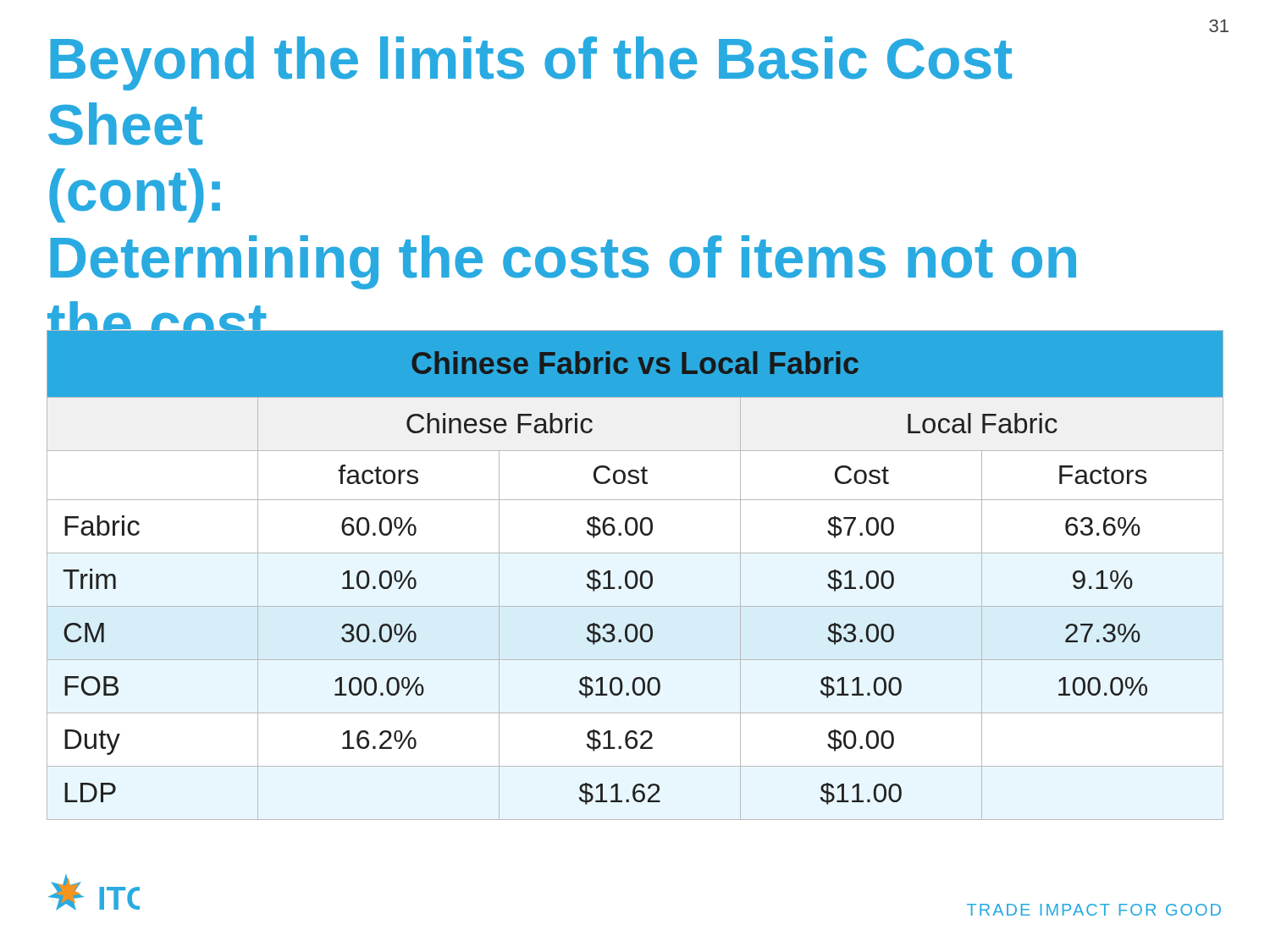This screenshot has width=1270, height=952.
Task: Click the title that begins "Beyond the limits of the"
Action: click(x=608, y=224)
